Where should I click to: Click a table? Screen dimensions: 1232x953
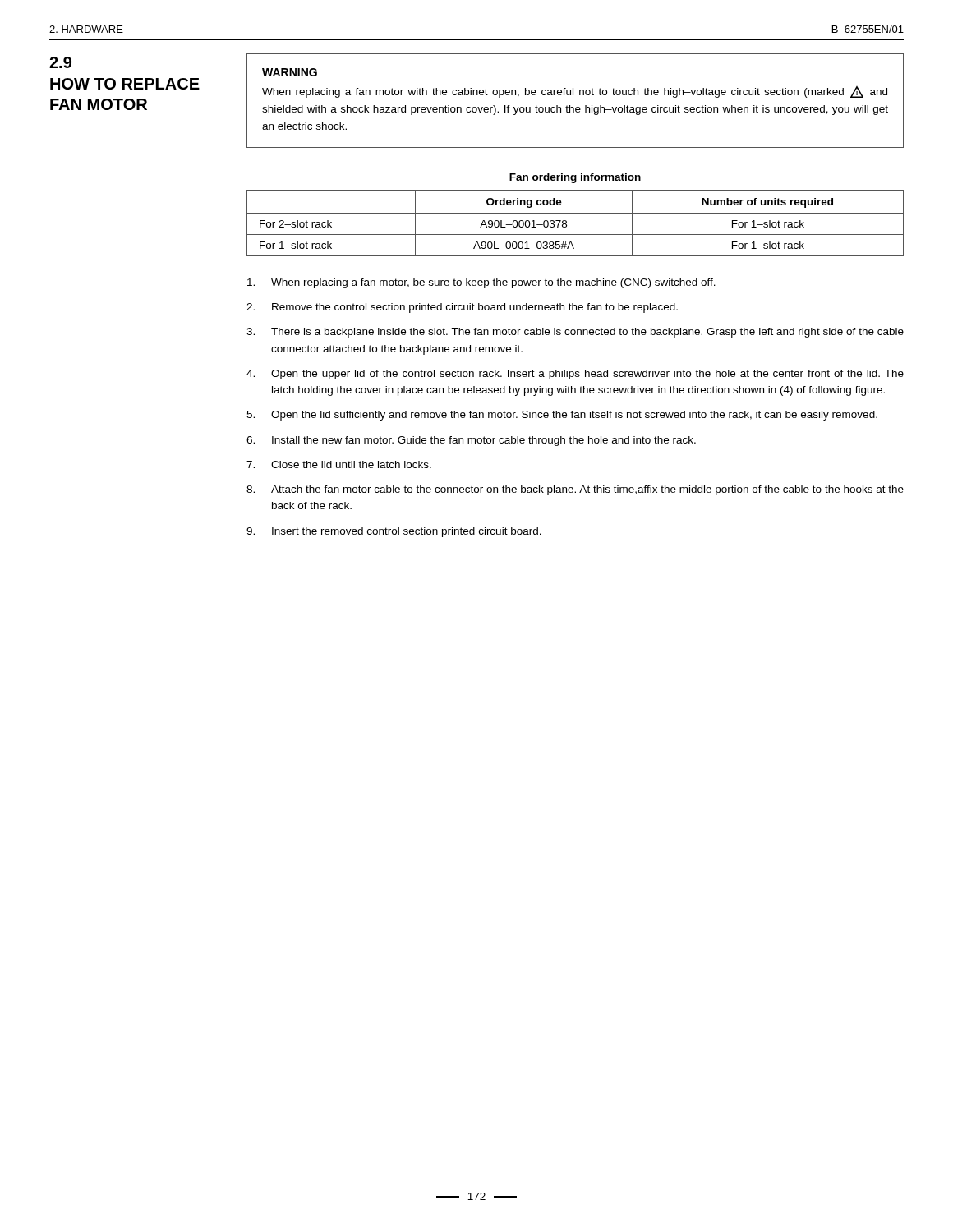(575, 223)
